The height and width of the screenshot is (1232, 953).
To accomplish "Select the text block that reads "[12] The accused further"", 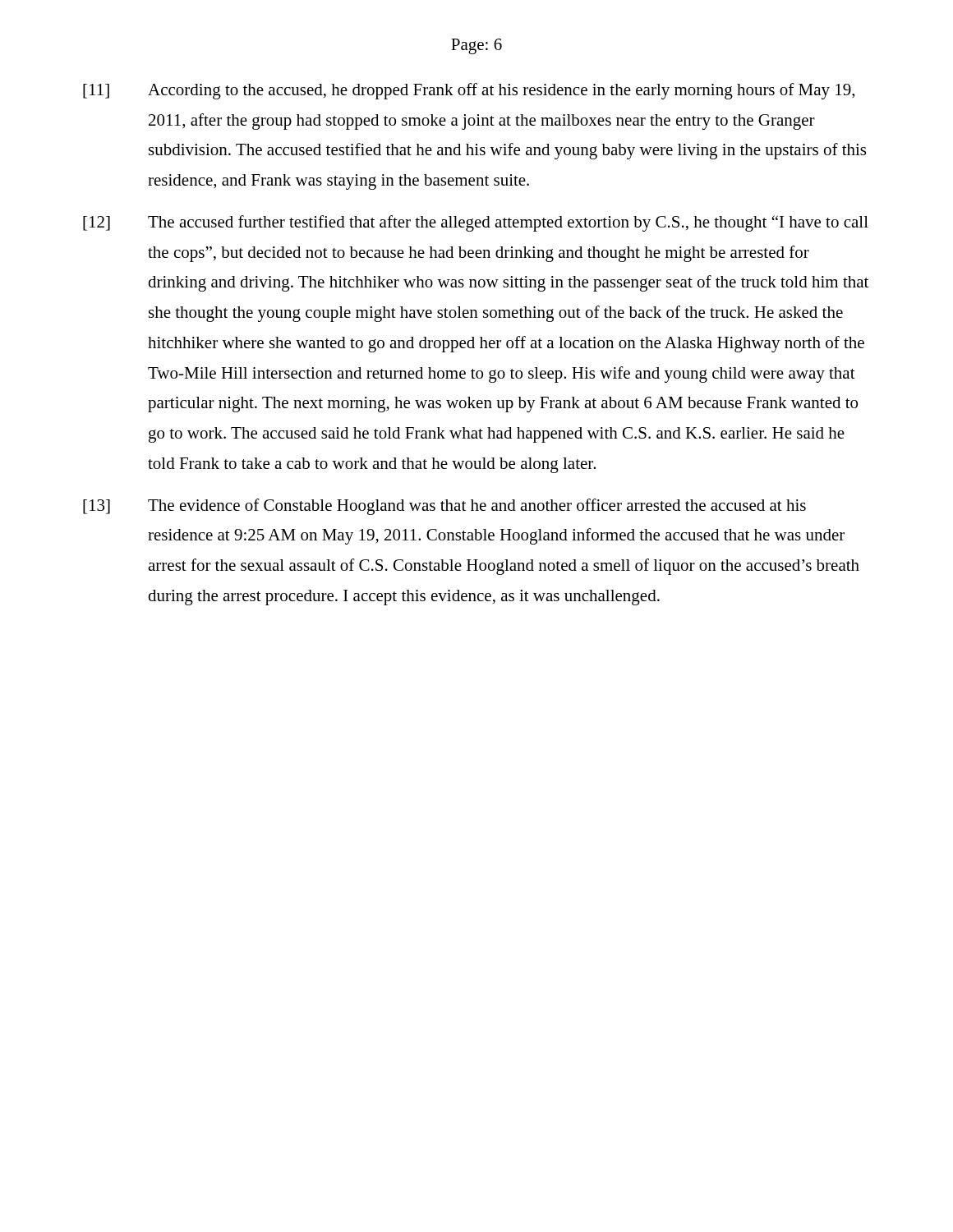I will click(476, 343).
